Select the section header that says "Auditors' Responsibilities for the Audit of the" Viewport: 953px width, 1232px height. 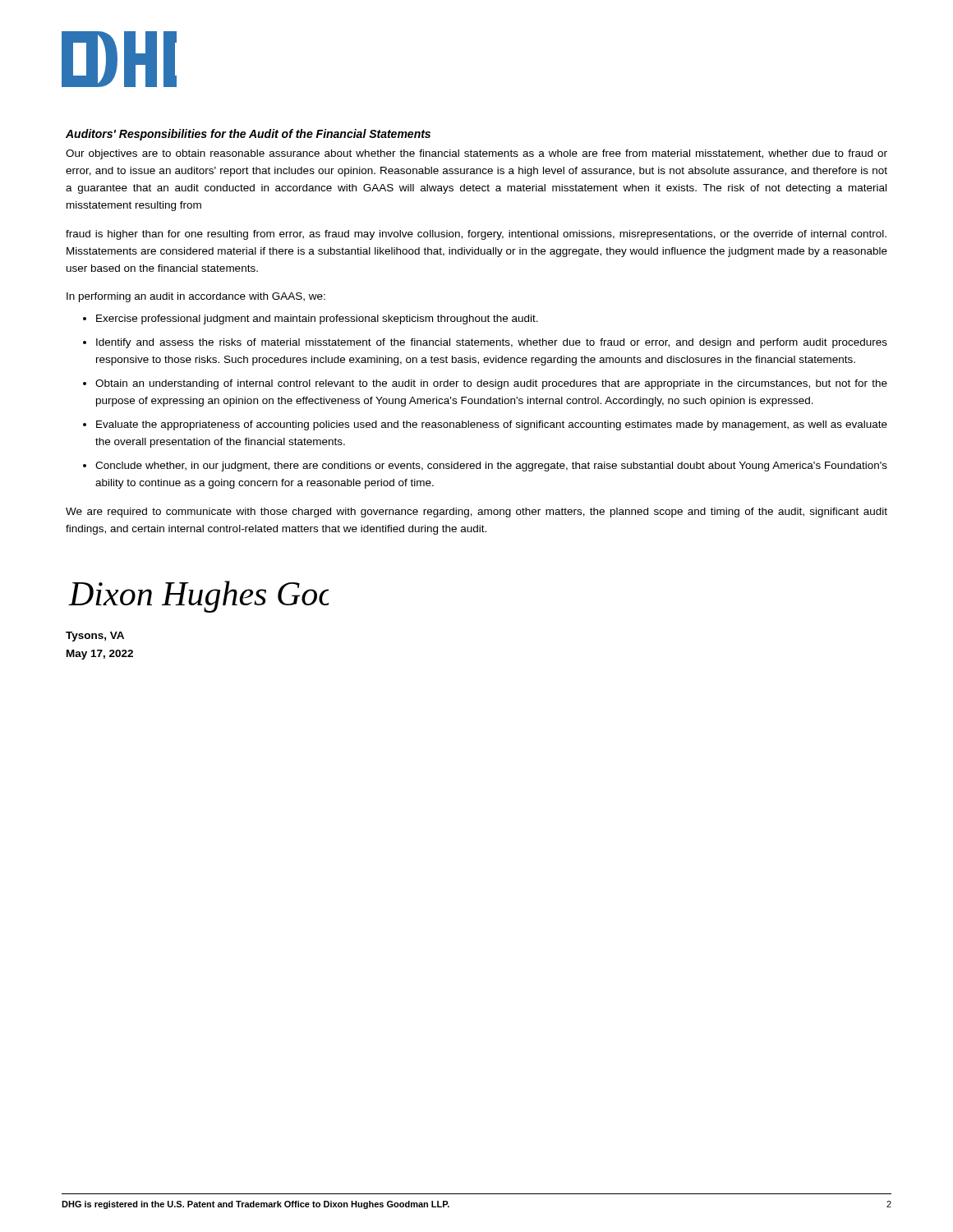click(x=248, y=134)
